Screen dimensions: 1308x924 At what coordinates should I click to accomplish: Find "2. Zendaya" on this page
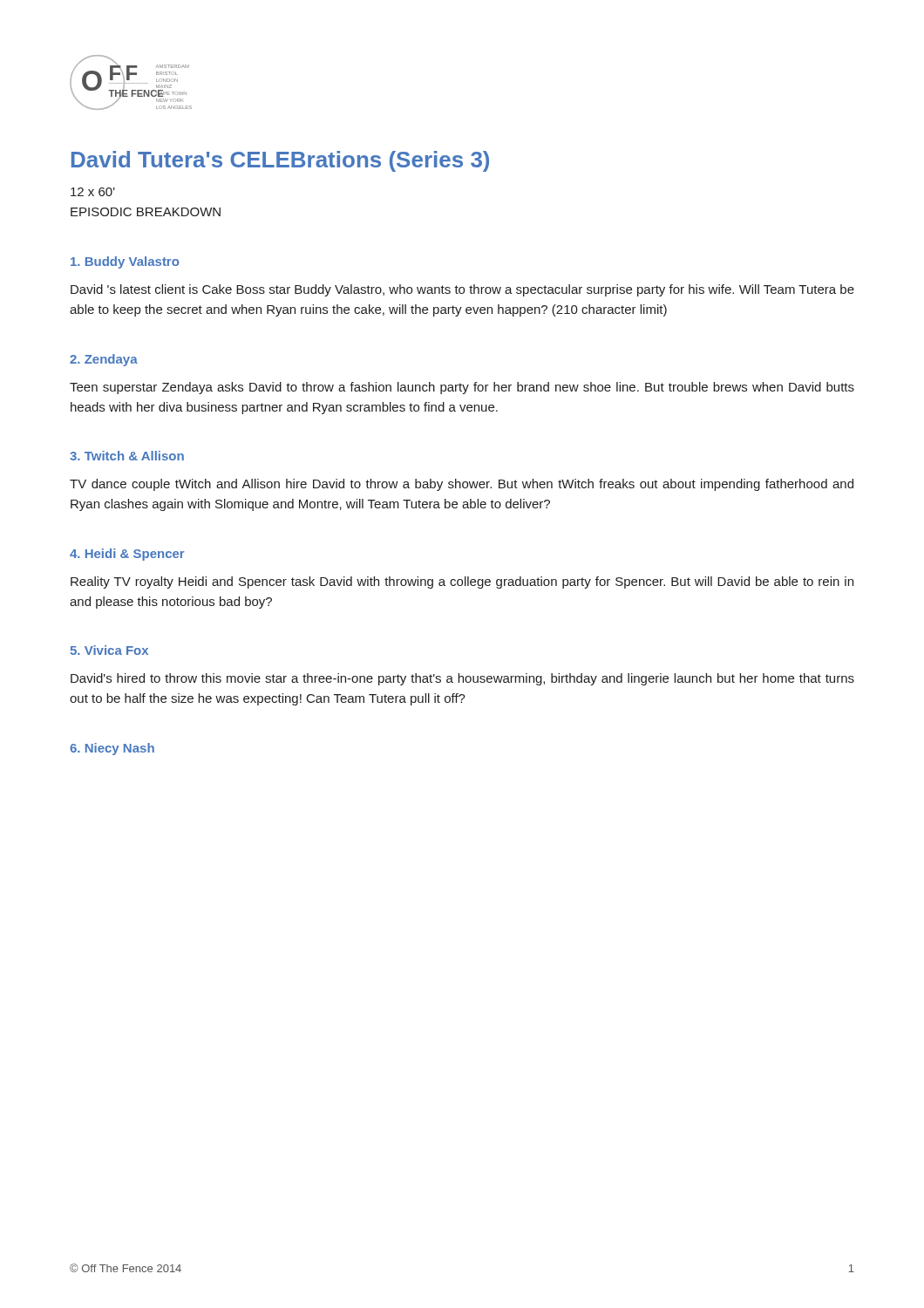click(x=104, y=358)
